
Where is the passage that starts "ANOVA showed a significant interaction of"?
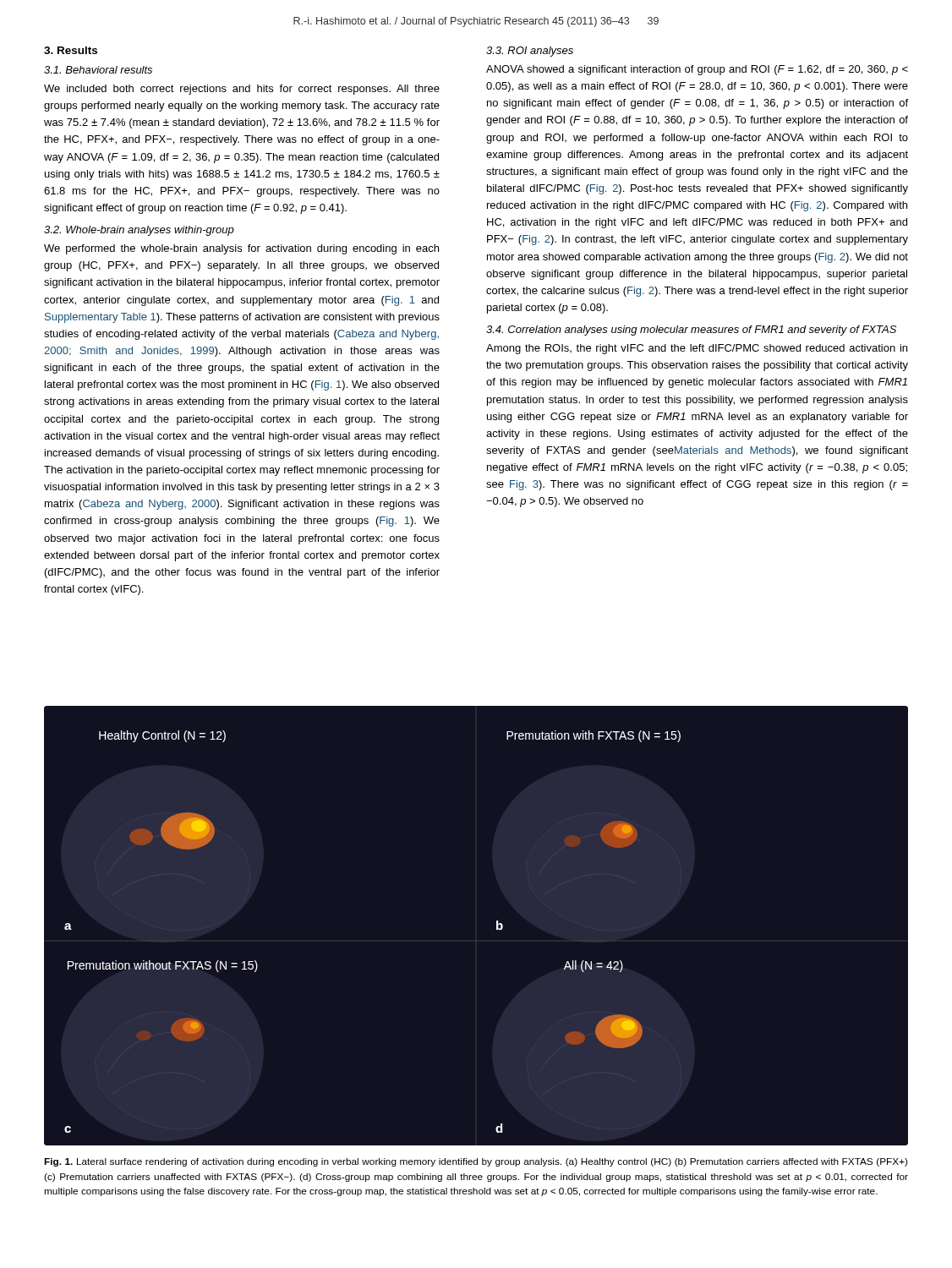coord(697,189)
